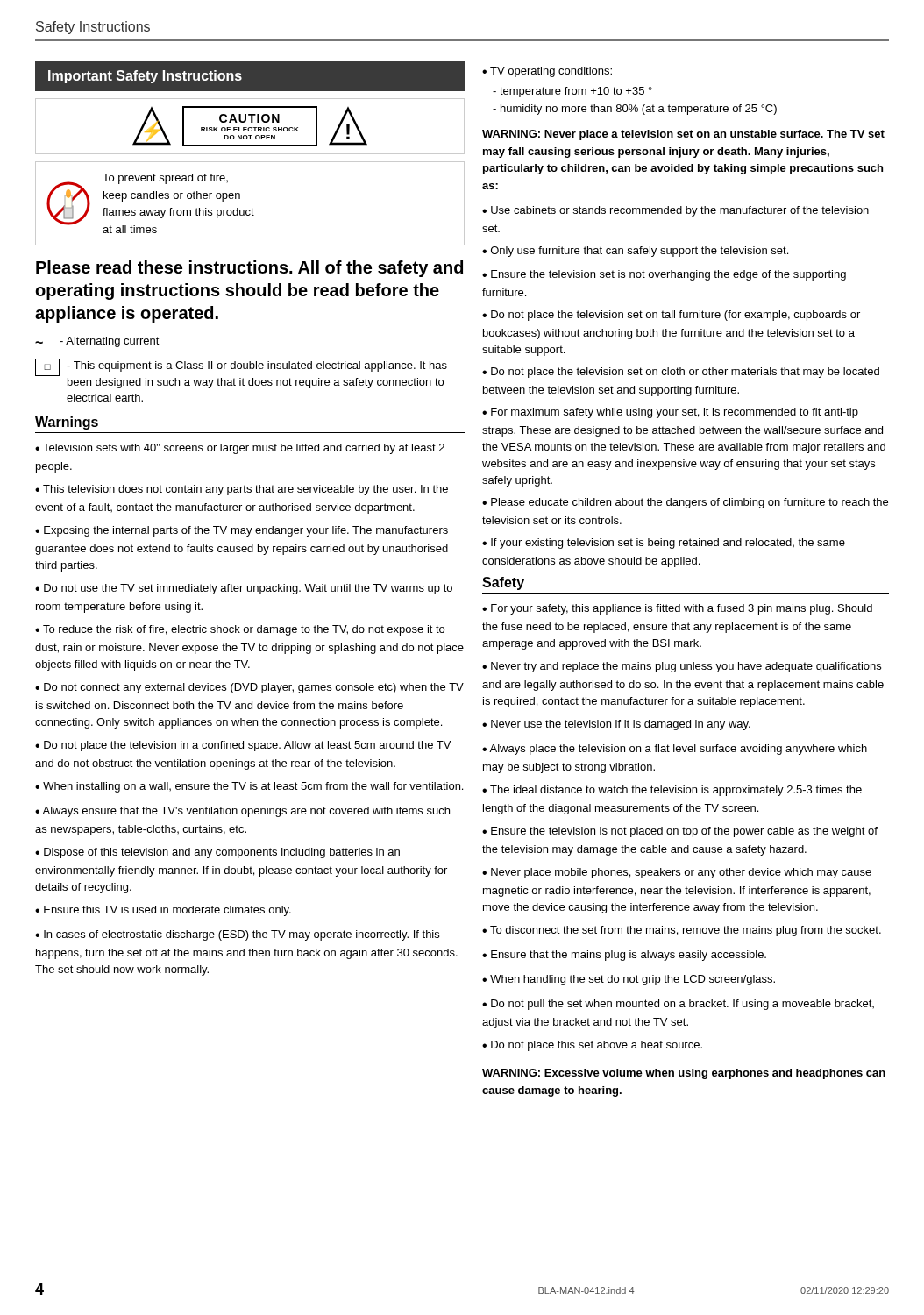Locate the list item that reads "• Ensure the television is not placed on"
This screenshot has width=924, height=1315.
[x=680, y=840]
